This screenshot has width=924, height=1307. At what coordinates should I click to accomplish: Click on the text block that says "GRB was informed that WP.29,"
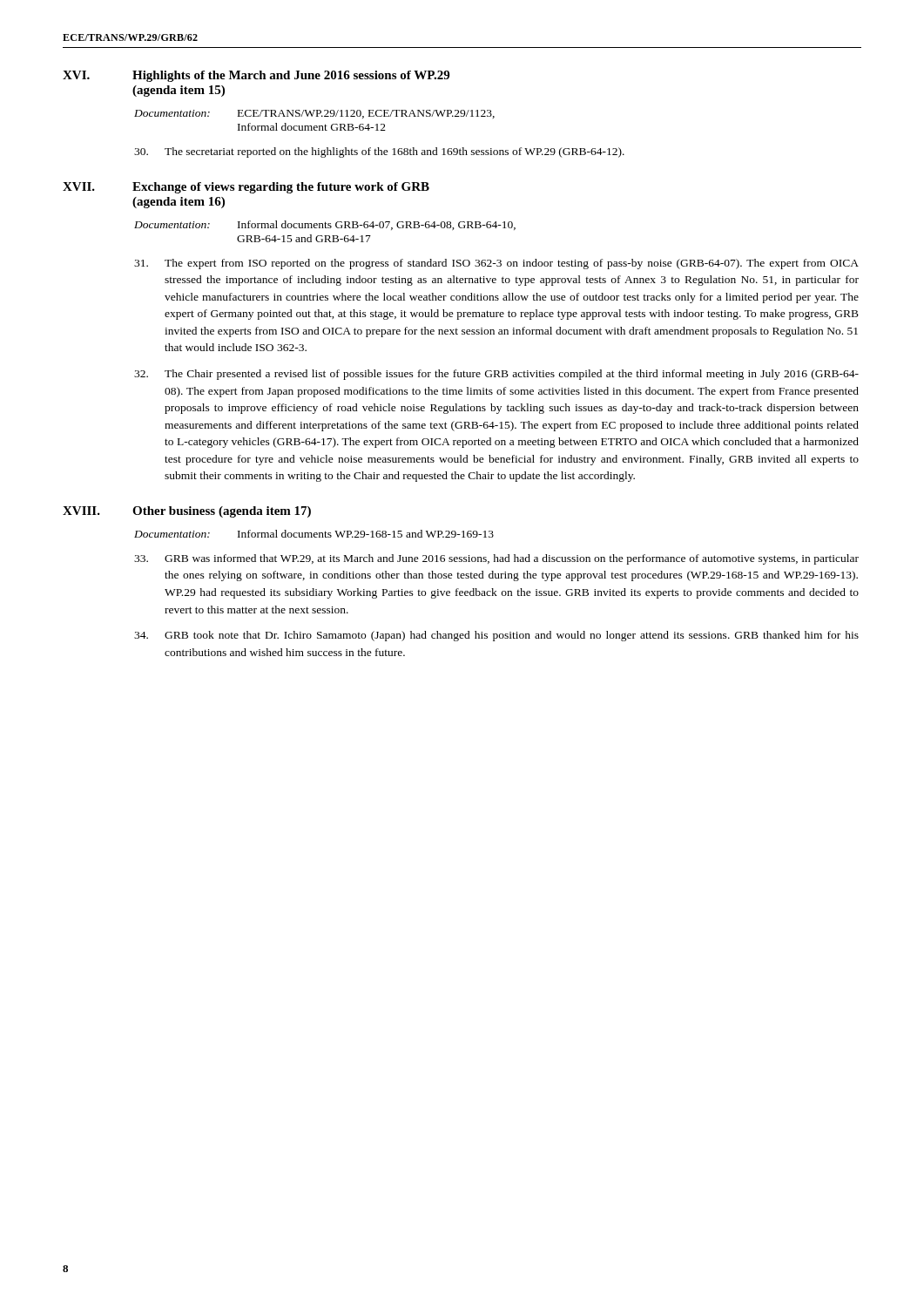point(496,584)
